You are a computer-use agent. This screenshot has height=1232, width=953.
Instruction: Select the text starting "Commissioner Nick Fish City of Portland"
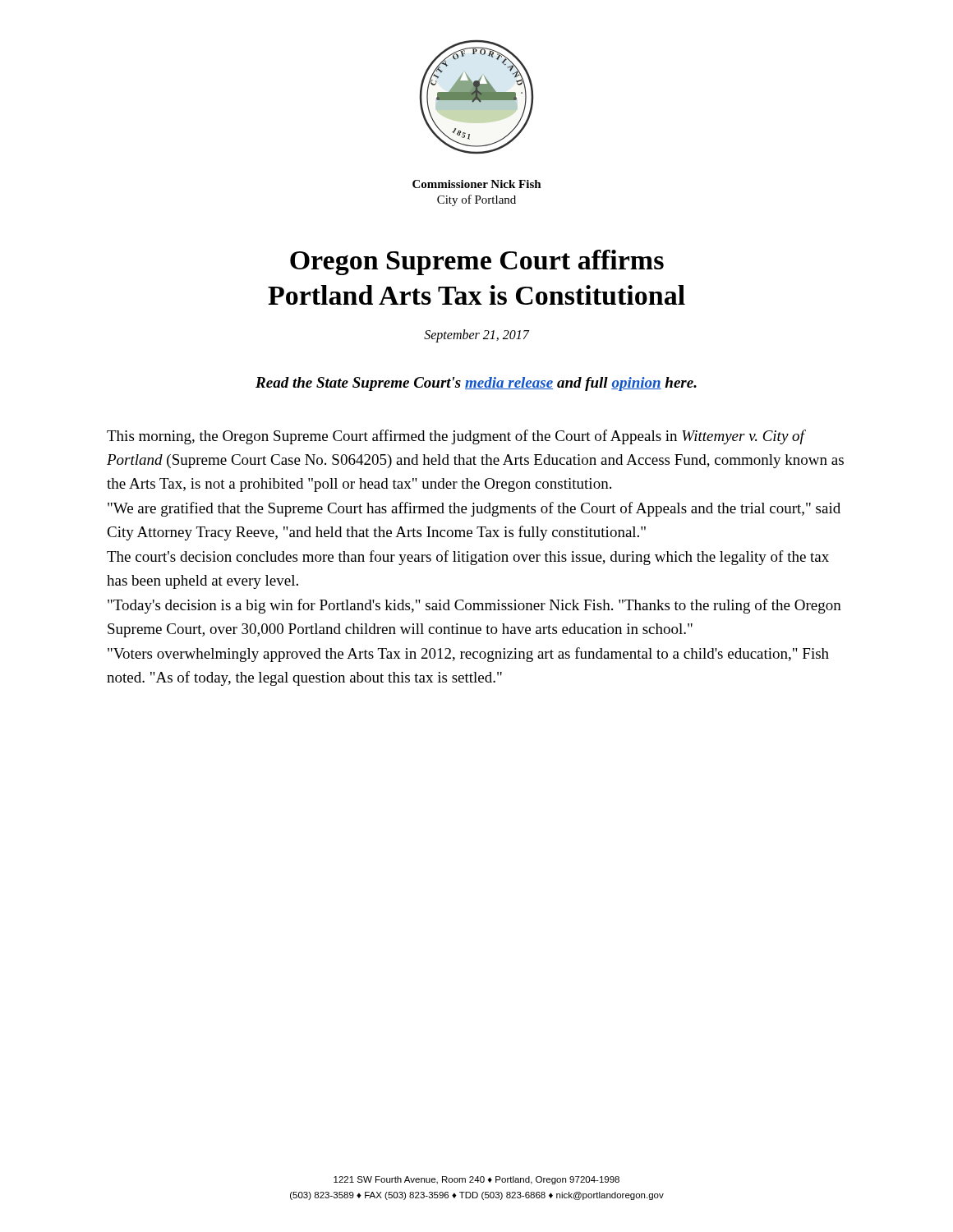[x=476, y=192]
